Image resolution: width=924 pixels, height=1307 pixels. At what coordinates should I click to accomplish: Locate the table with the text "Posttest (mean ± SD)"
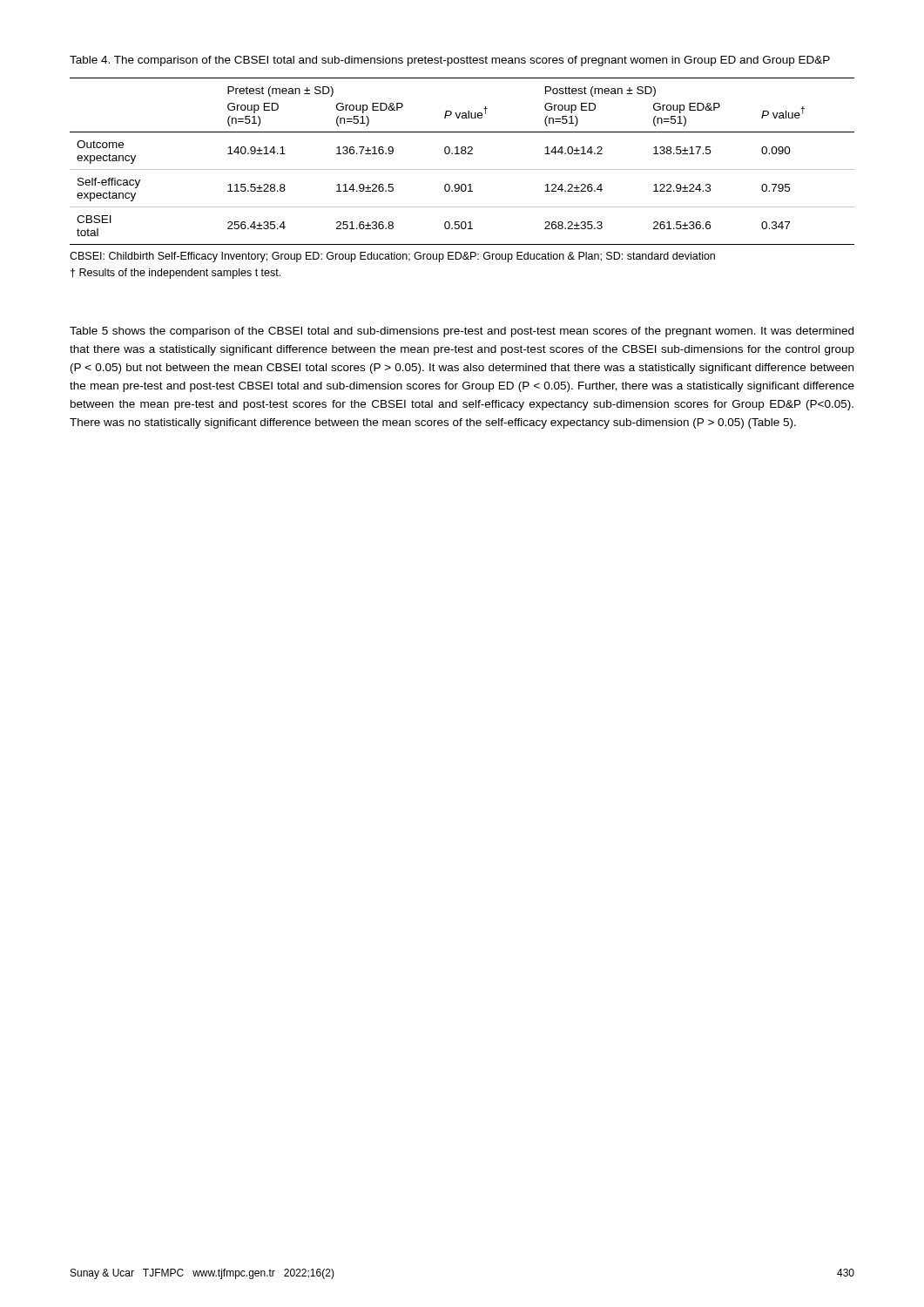click(x=462, y=161)
